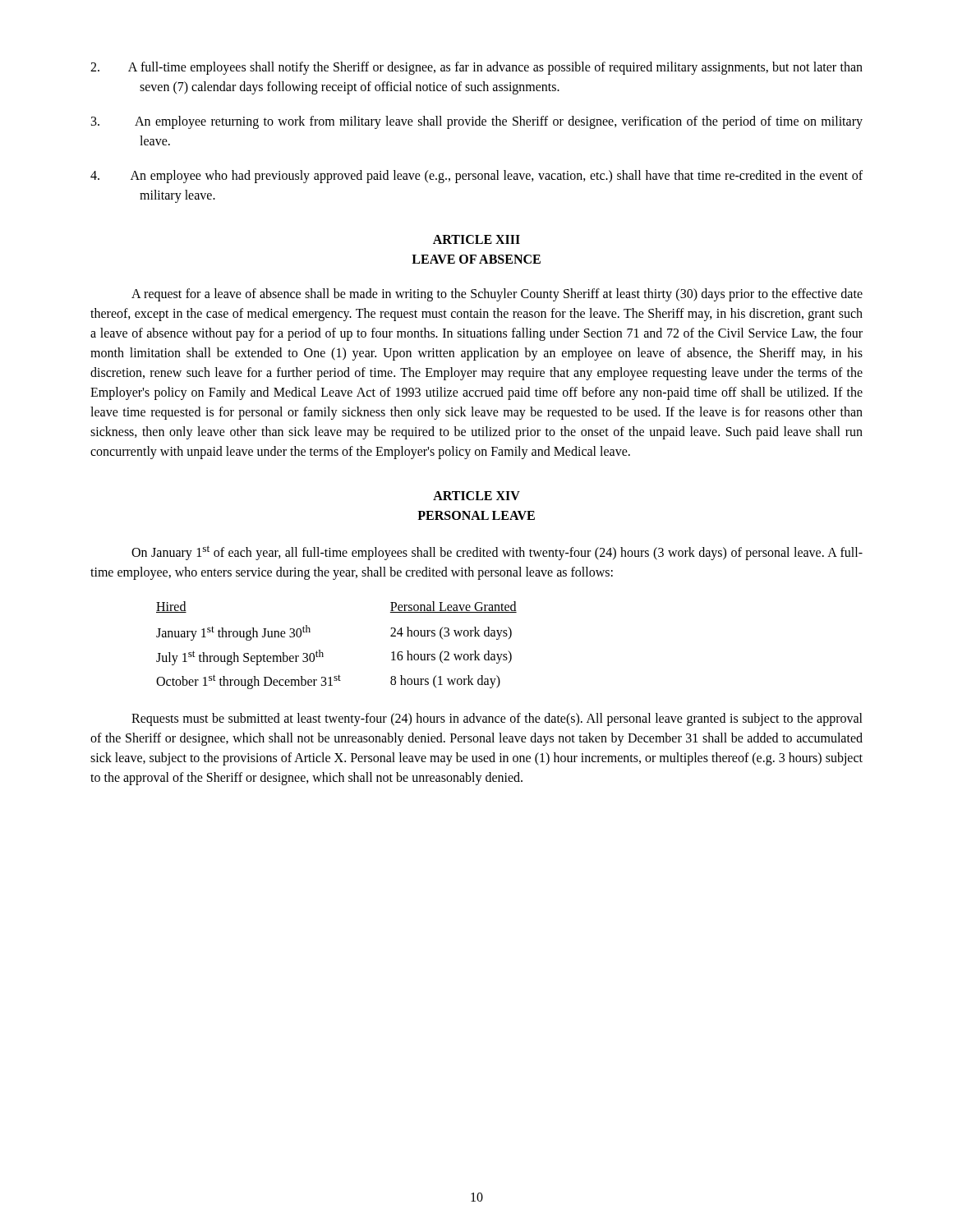Locate the text "ARTICLE XIIILEAVE OF ABSENCE"
Screen dimensions: 1232x953
click(x=476, y=249)
